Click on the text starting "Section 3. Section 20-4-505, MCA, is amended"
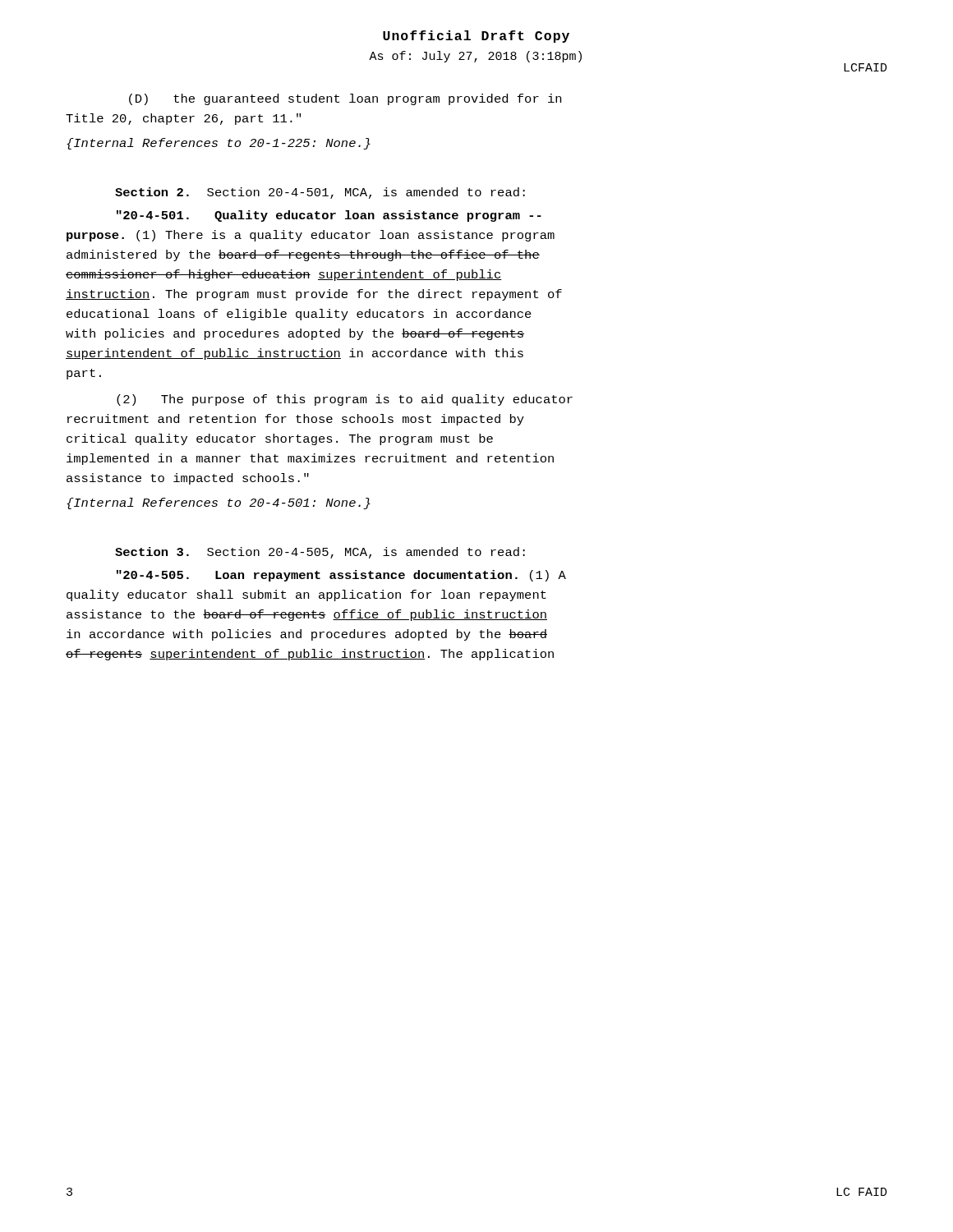 [x=476, y=553]
